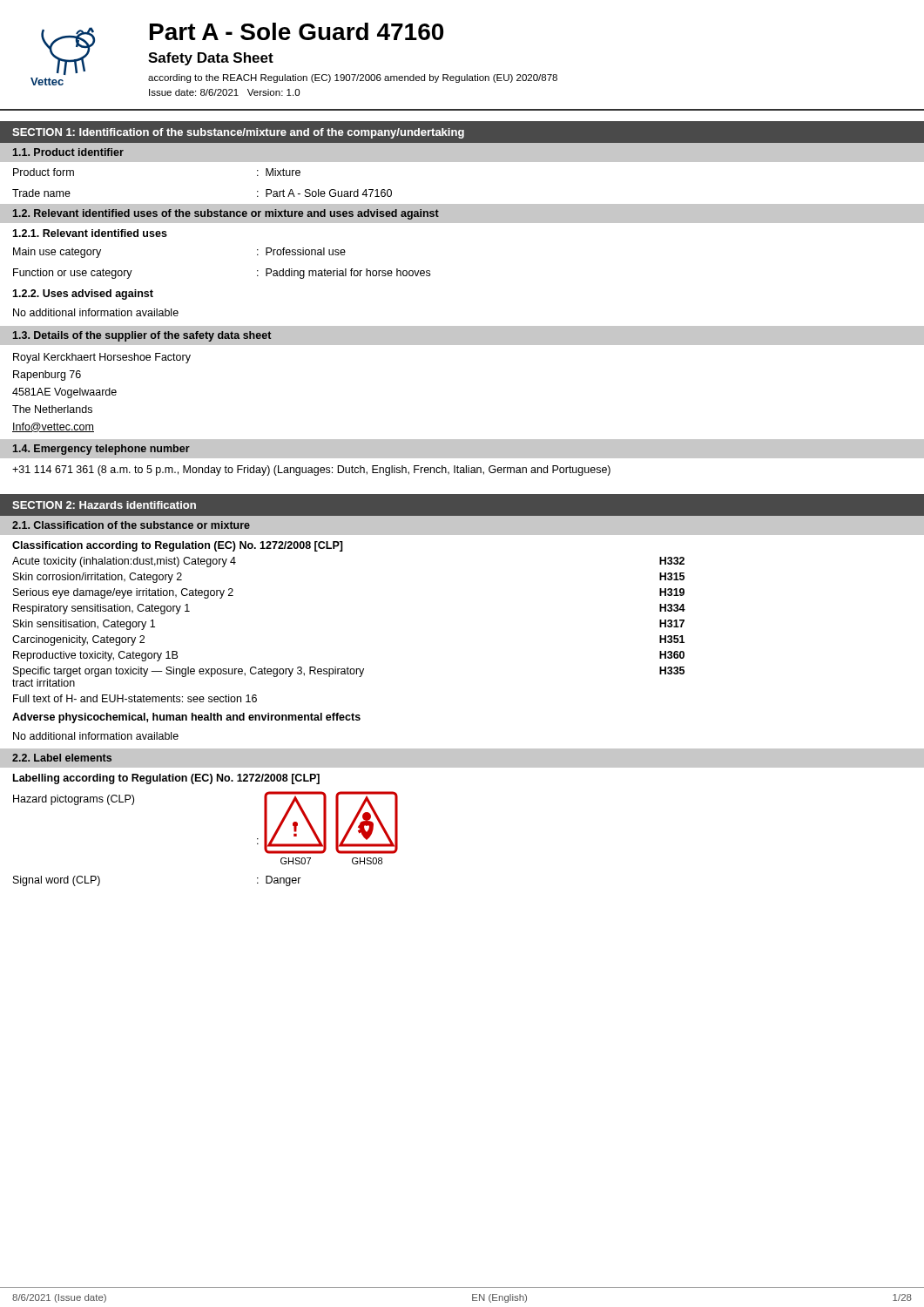Locate the section header that says "Labelling according to Regulation (EC) No. 1272/2008 [CLP]"
The height and width of the screenshot is (1307, 924).
click(166, 778)
